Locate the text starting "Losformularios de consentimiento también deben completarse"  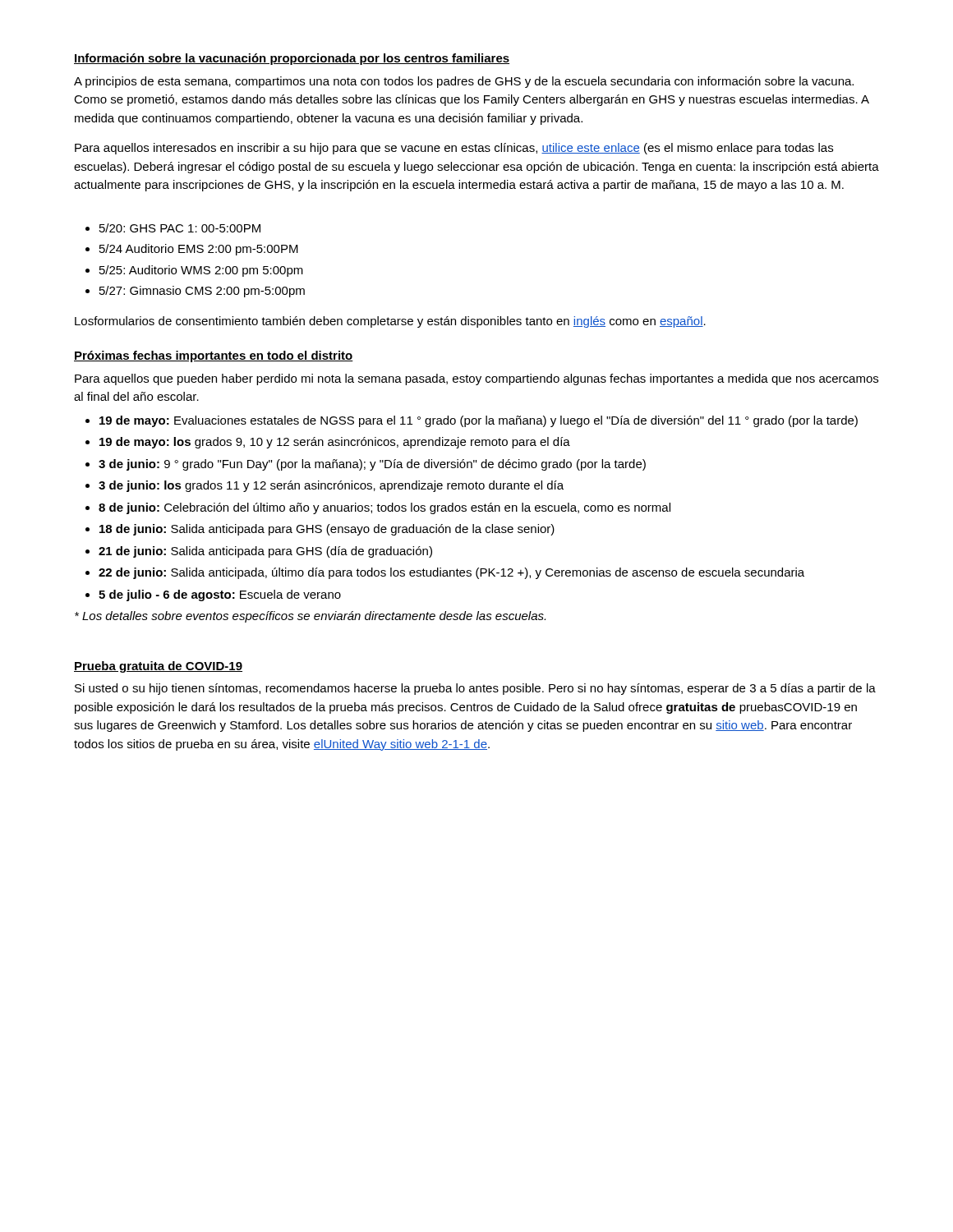tap(390, 320)
